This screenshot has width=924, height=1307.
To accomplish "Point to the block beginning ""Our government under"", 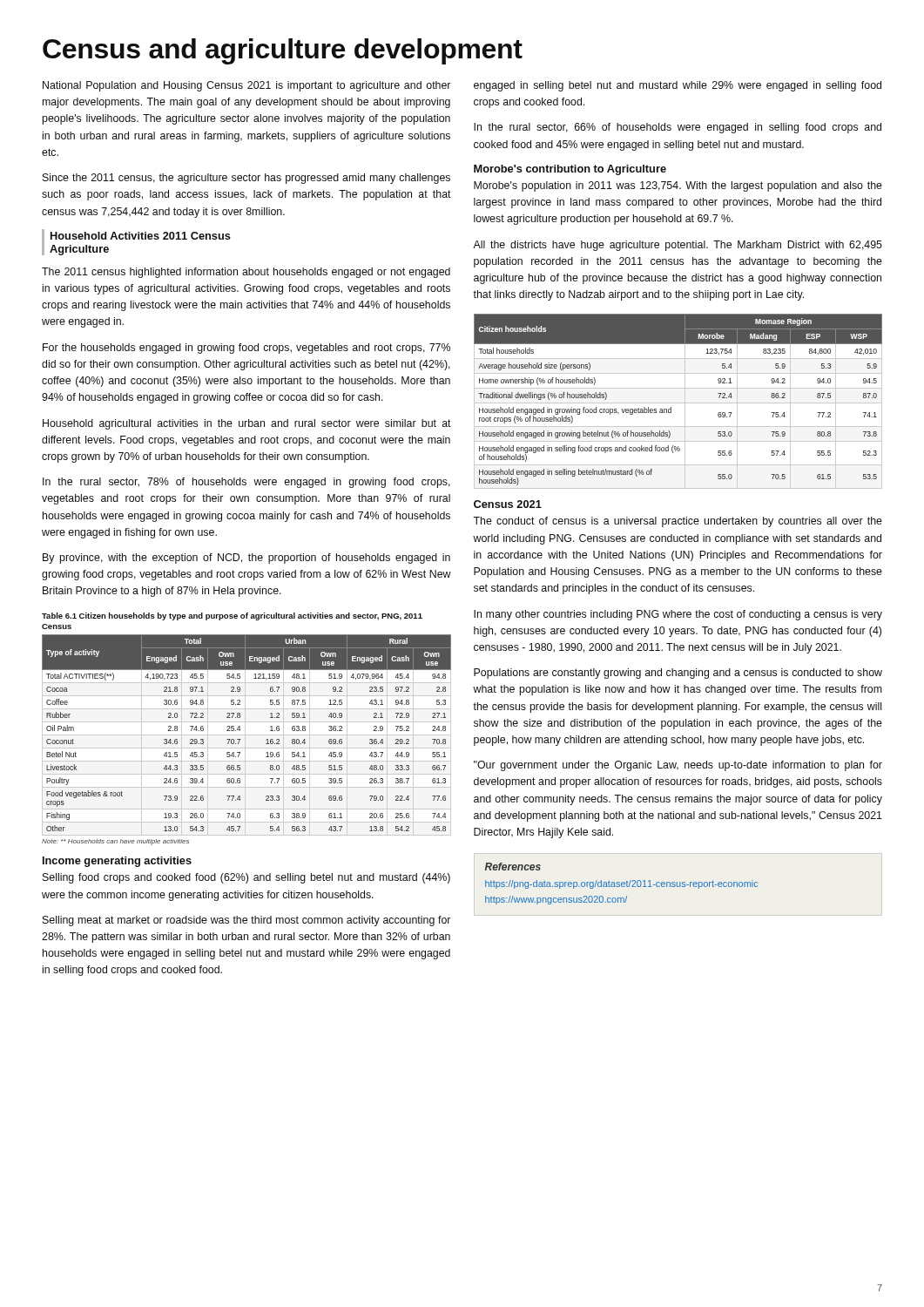I will 678,799.
